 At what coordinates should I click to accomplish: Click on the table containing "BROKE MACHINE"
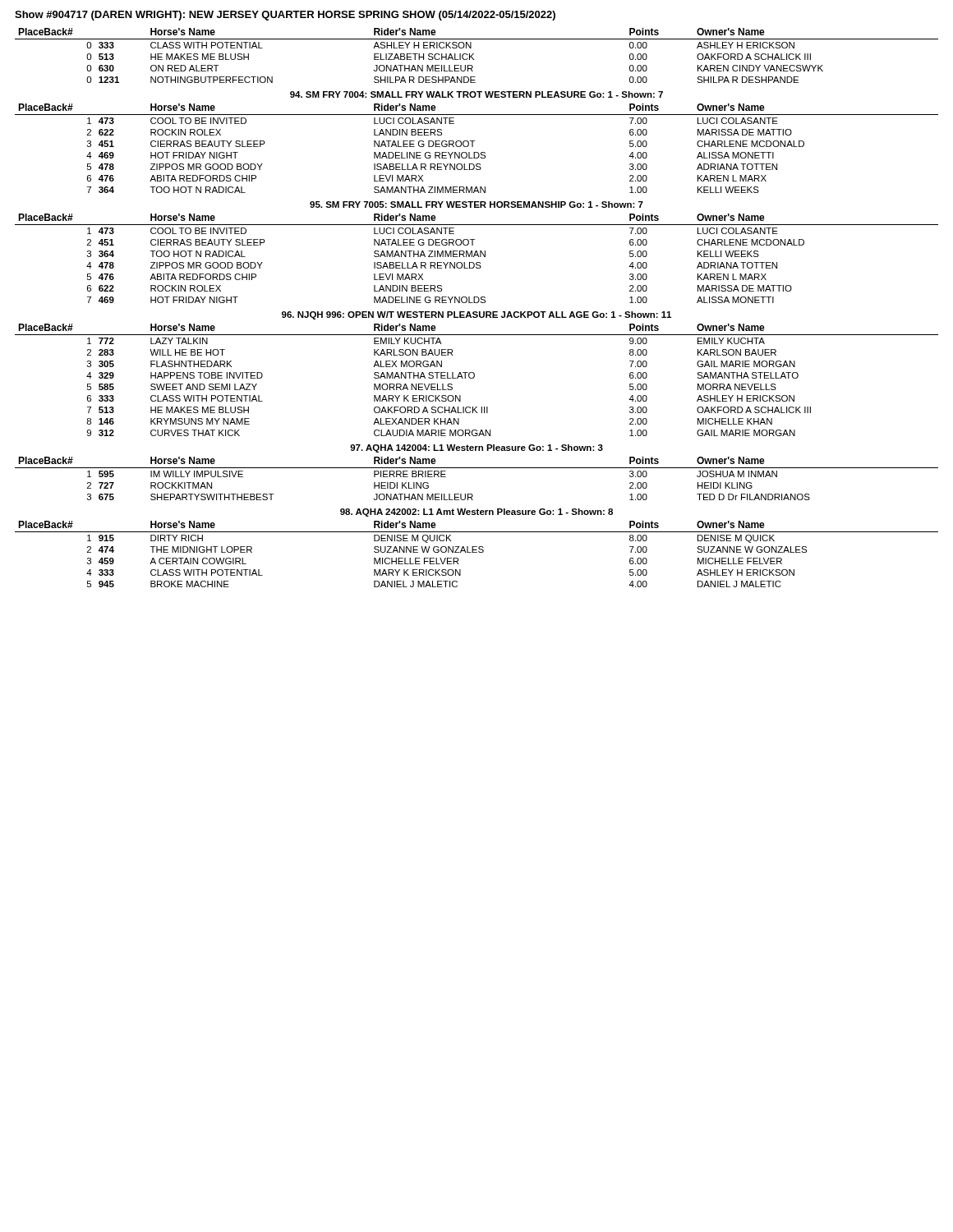click(x=476, y=554)
